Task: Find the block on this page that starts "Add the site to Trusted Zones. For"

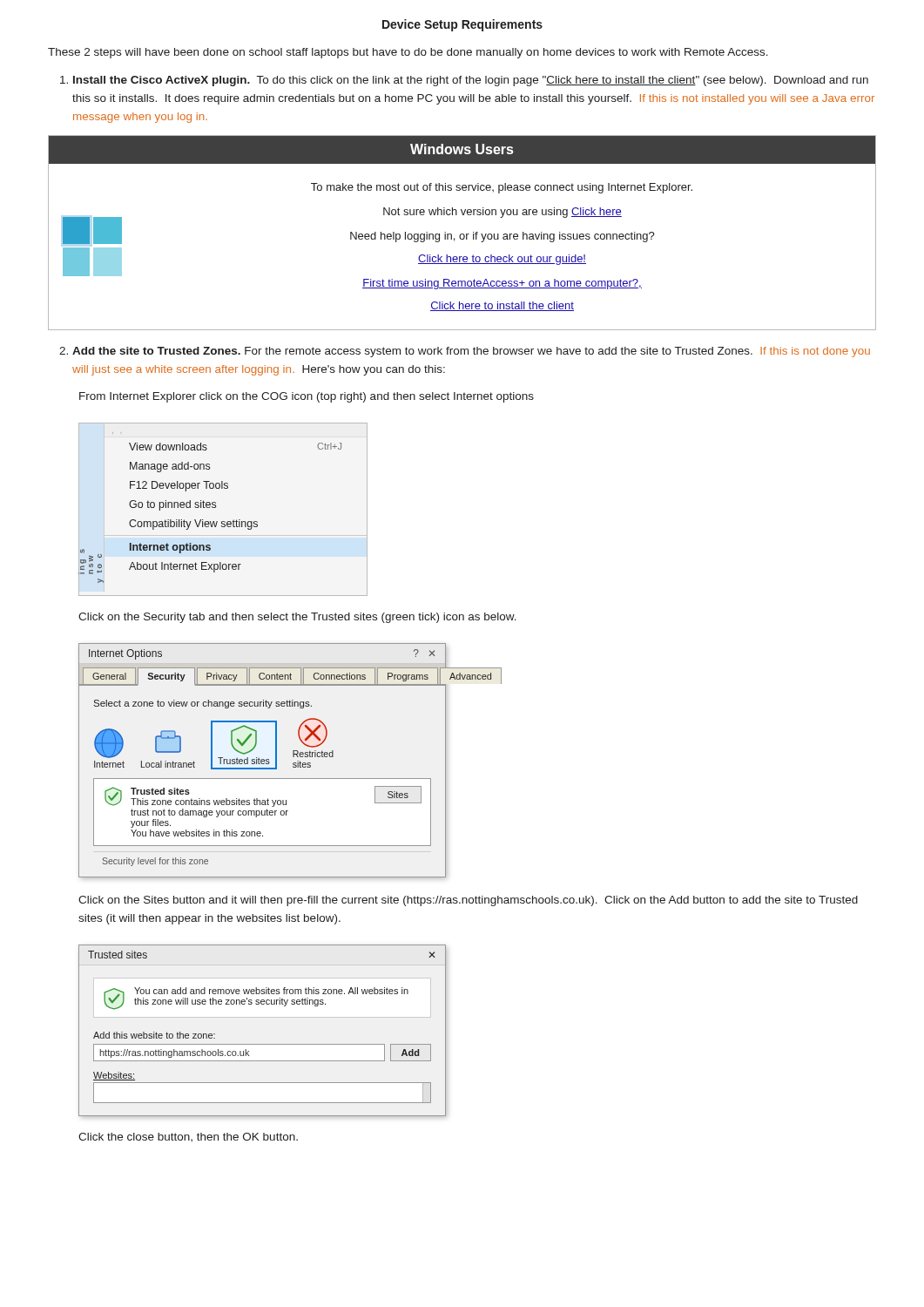Action: pyautogui.click(x=462, y=361)
